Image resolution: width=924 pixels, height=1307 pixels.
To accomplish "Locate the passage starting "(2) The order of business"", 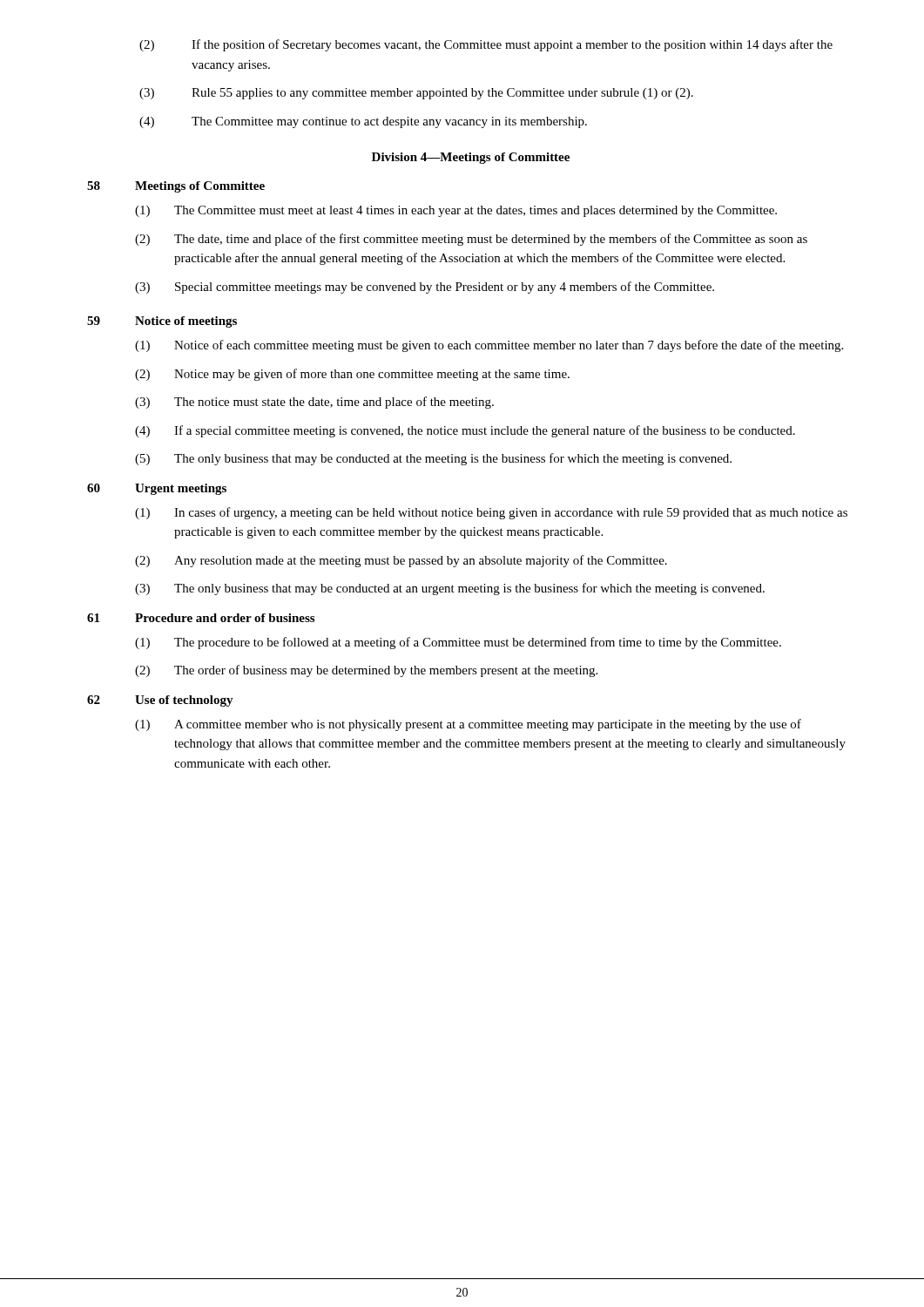I will pos(495,670).
